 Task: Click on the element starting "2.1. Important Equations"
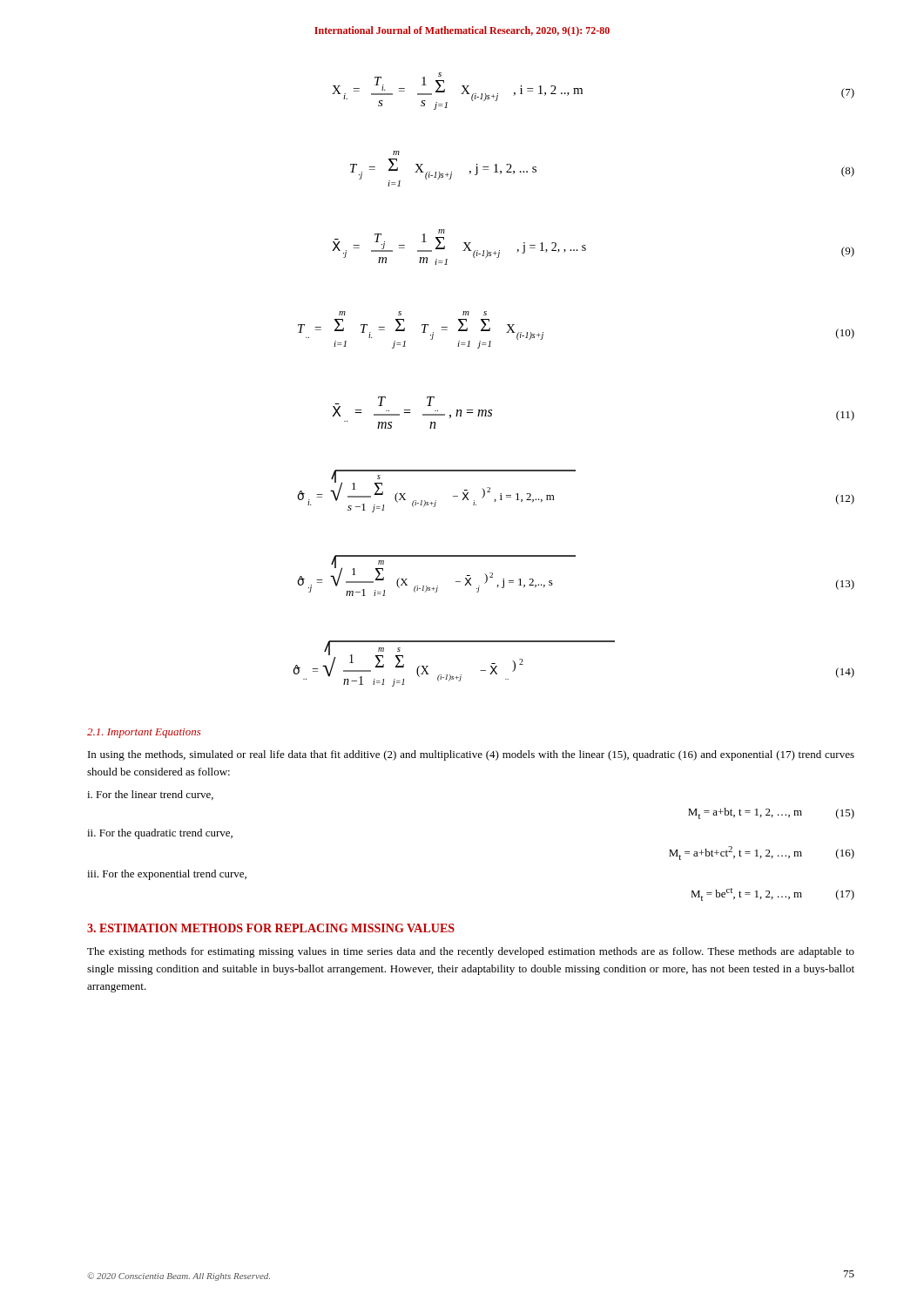point(144,732)
